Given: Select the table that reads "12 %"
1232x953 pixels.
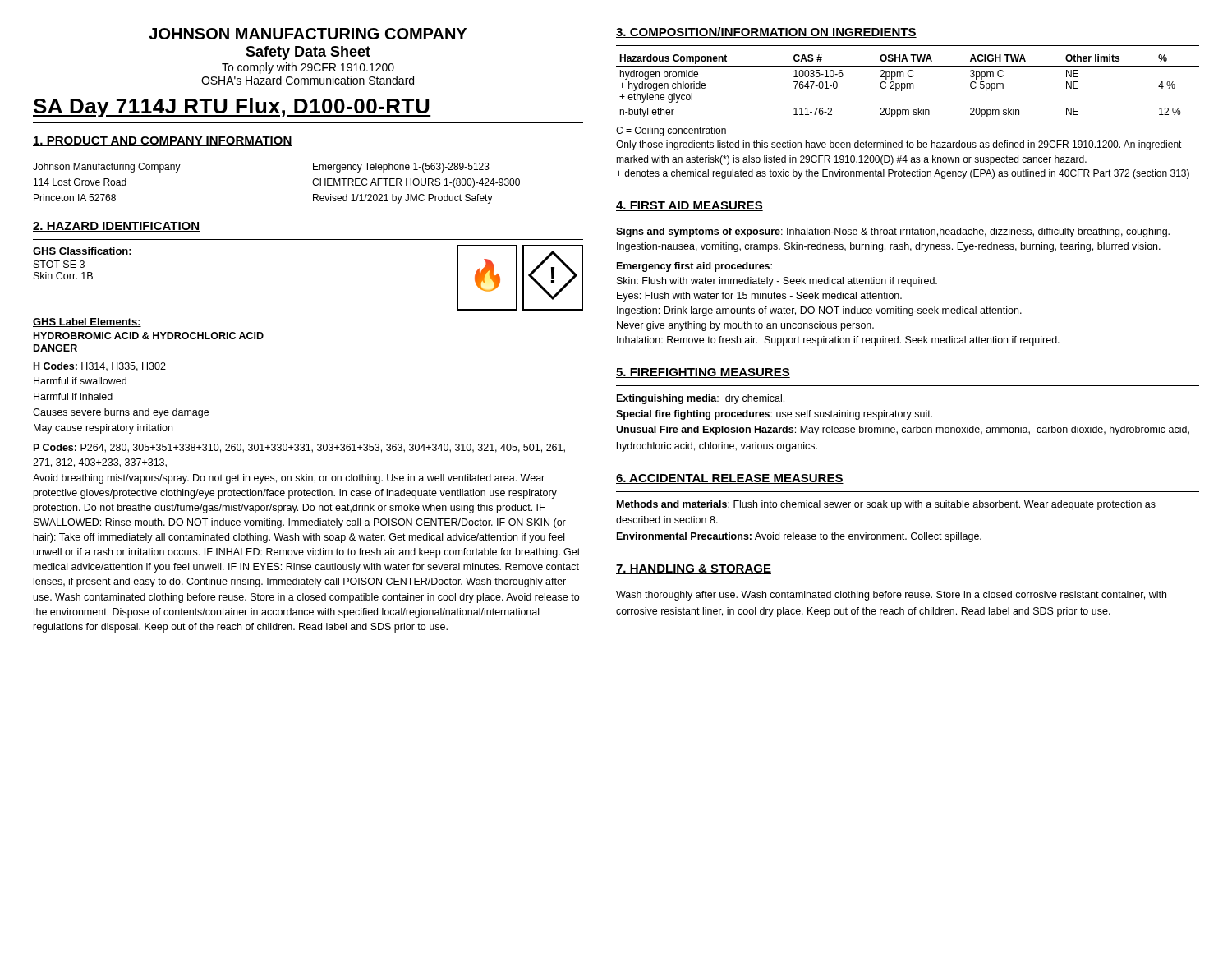Looking at the screenshot, I should pos(908,85).
